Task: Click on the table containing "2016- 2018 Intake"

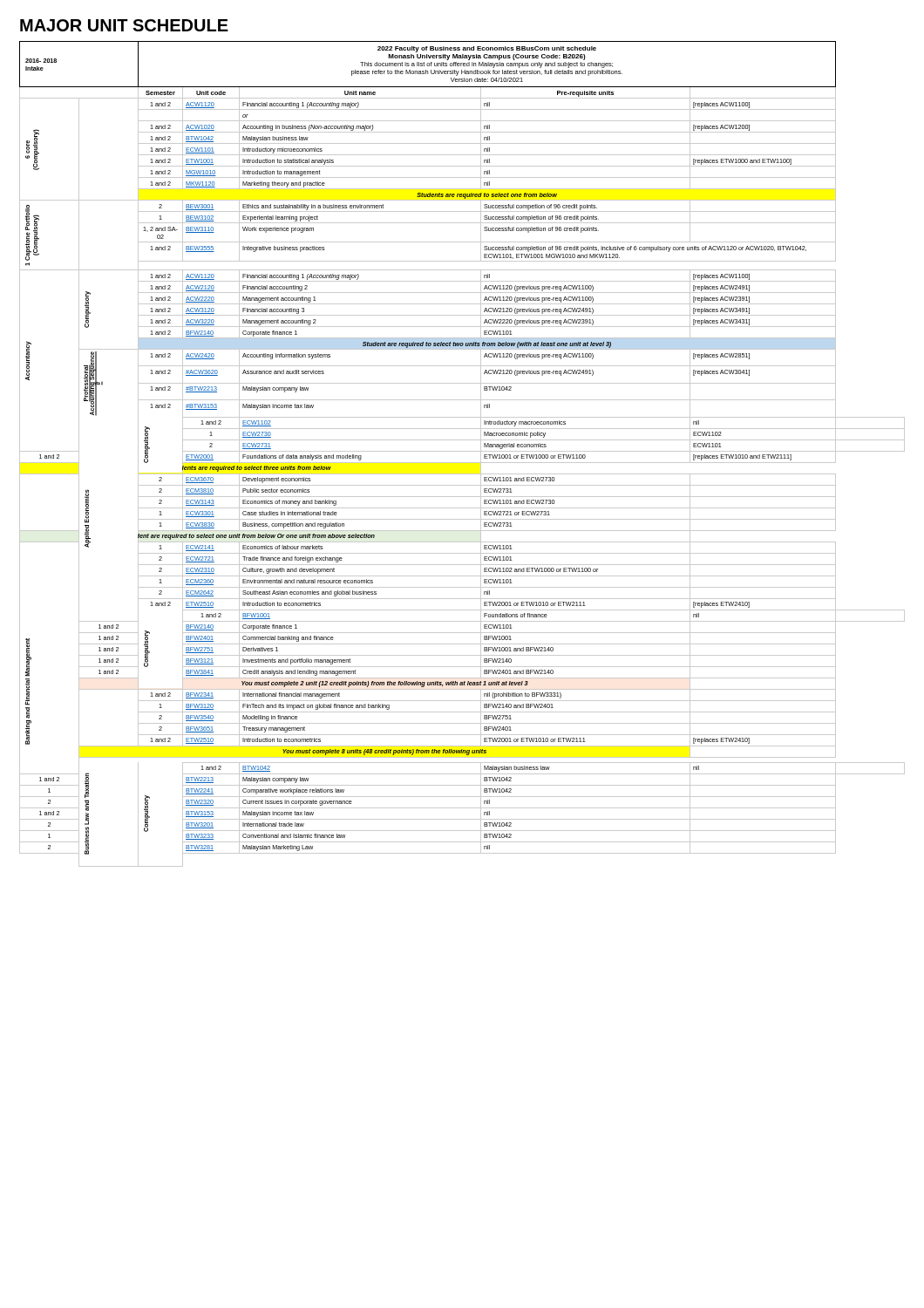Action: [462, 454]
